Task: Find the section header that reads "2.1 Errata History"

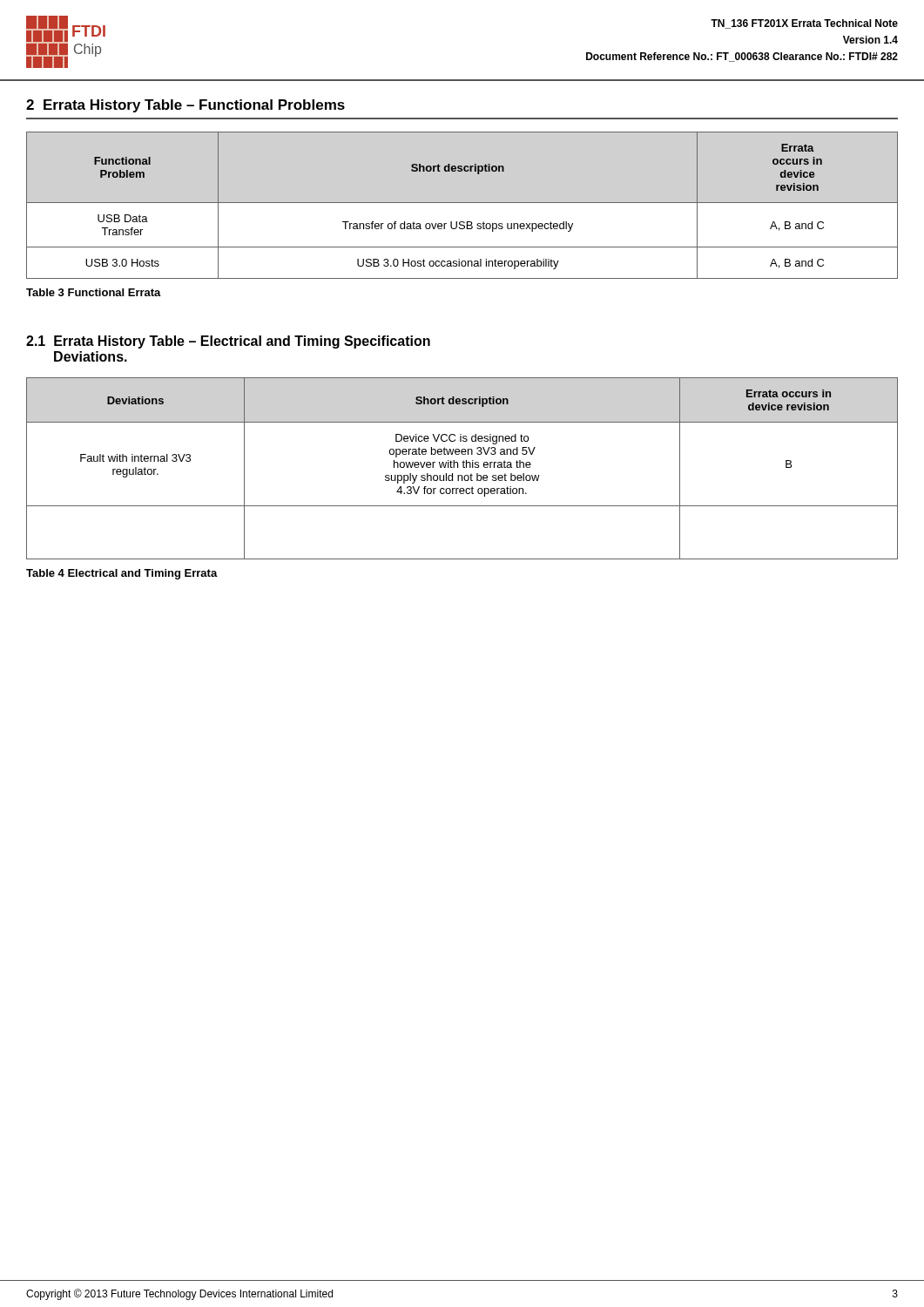Action: 228,349
